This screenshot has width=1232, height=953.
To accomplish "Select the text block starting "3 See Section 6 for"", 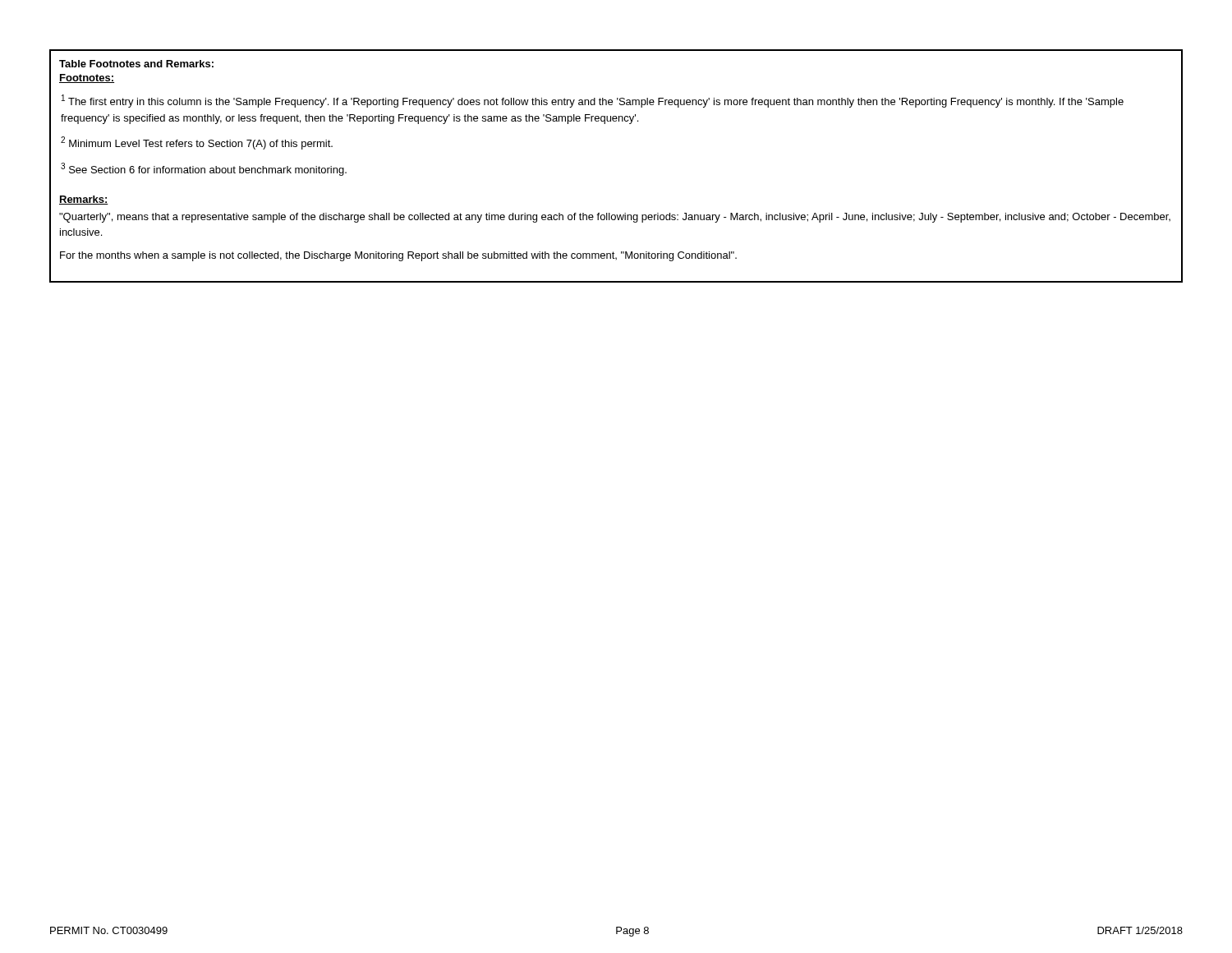I will click(x=204, y=169).
